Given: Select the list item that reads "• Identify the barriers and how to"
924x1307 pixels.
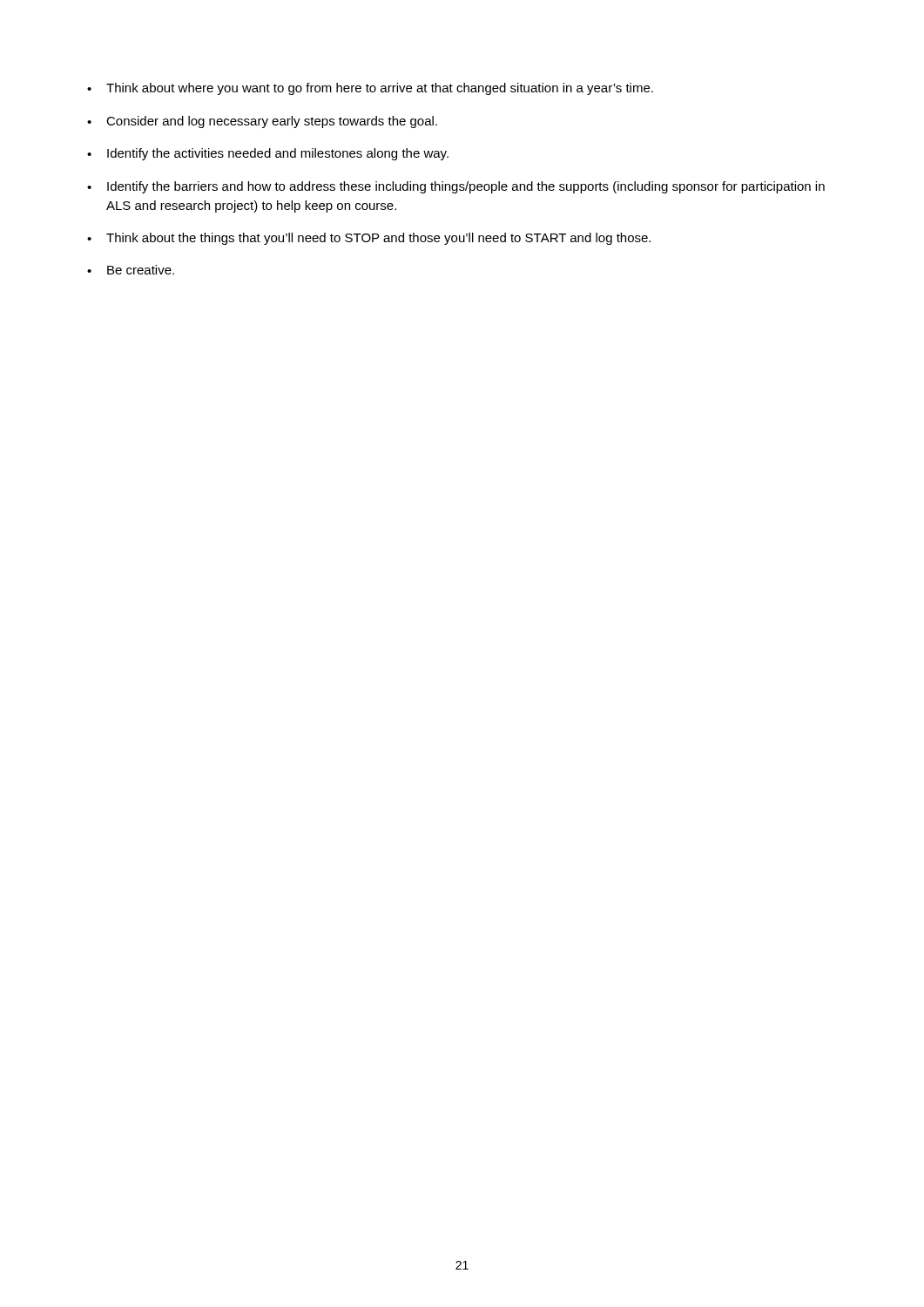Looking at the screenshot, I should point(462,196).
